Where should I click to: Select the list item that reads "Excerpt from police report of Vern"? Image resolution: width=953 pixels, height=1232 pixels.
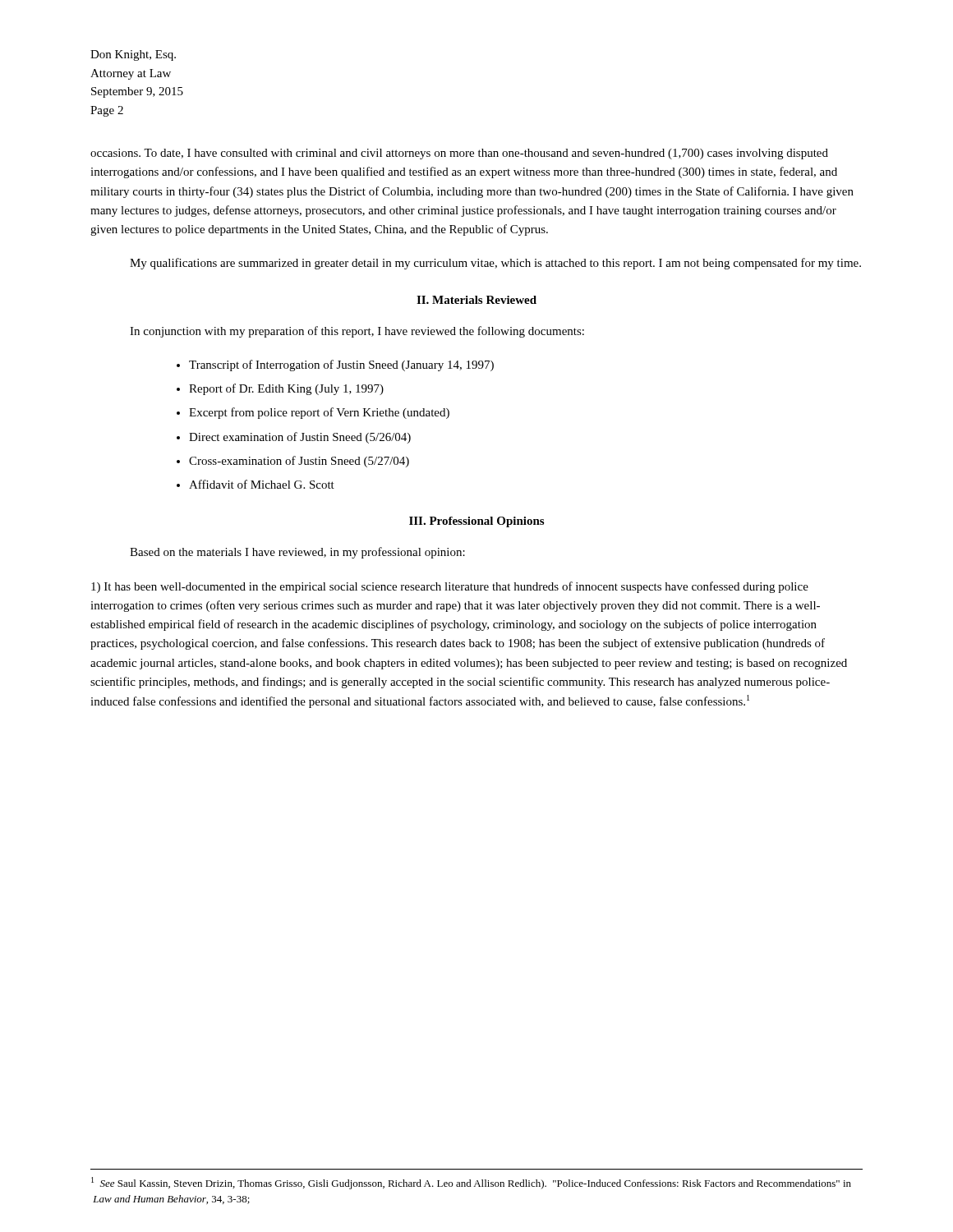click(x=319, y=413)
